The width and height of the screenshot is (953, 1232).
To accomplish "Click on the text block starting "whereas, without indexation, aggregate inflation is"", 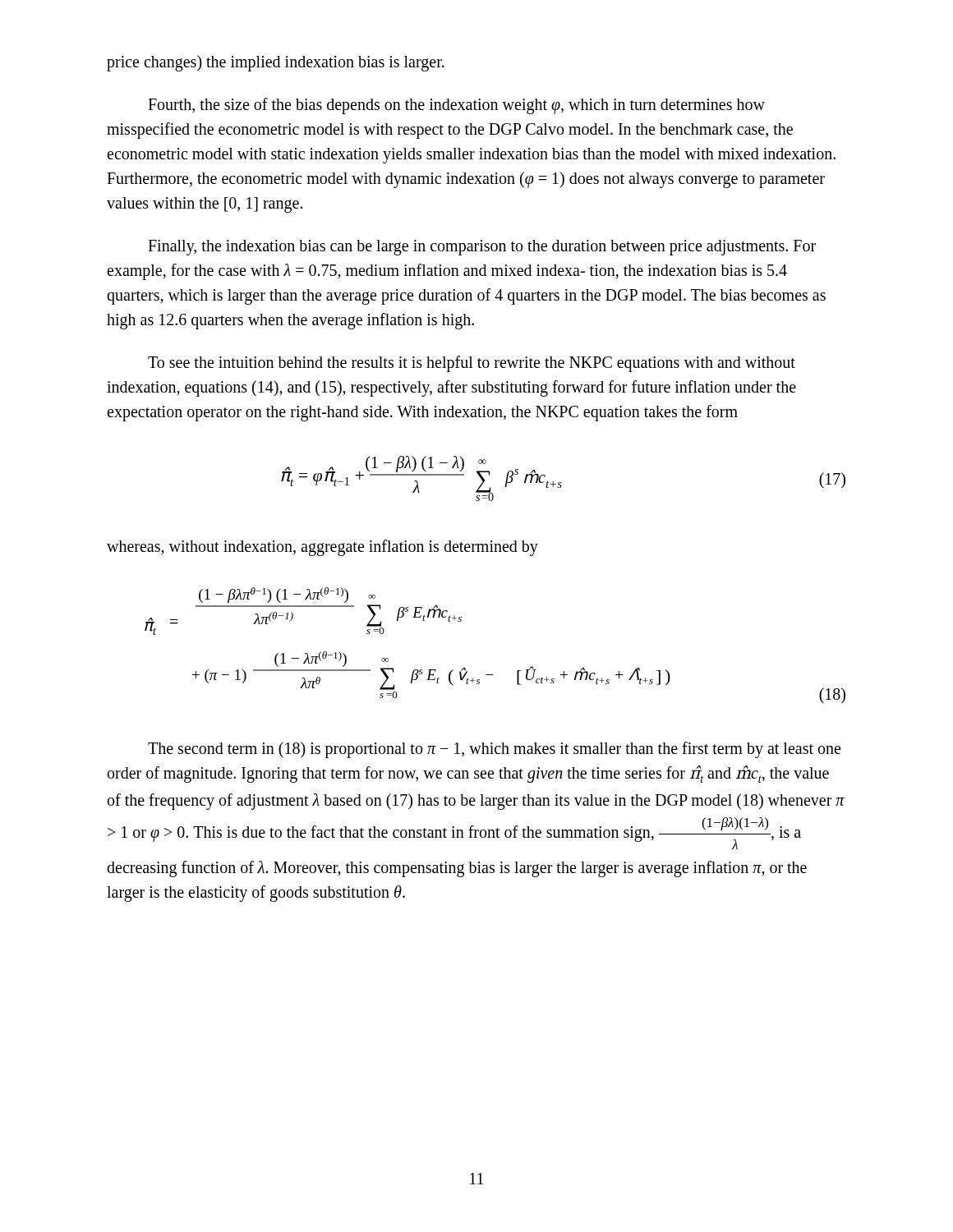I will [x=322, y=546].
